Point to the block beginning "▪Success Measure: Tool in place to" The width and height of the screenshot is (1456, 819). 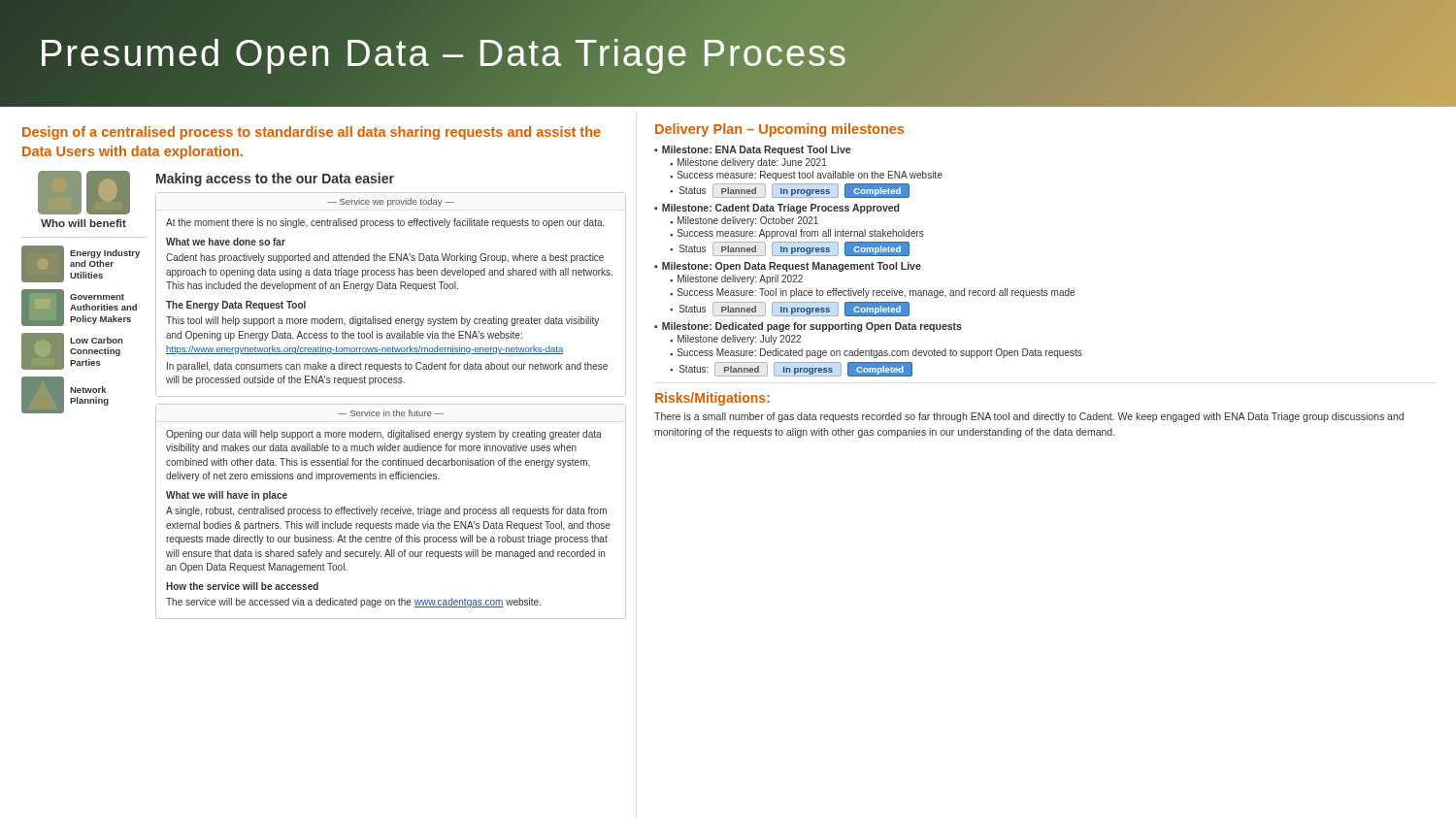[x=872, y=293]
